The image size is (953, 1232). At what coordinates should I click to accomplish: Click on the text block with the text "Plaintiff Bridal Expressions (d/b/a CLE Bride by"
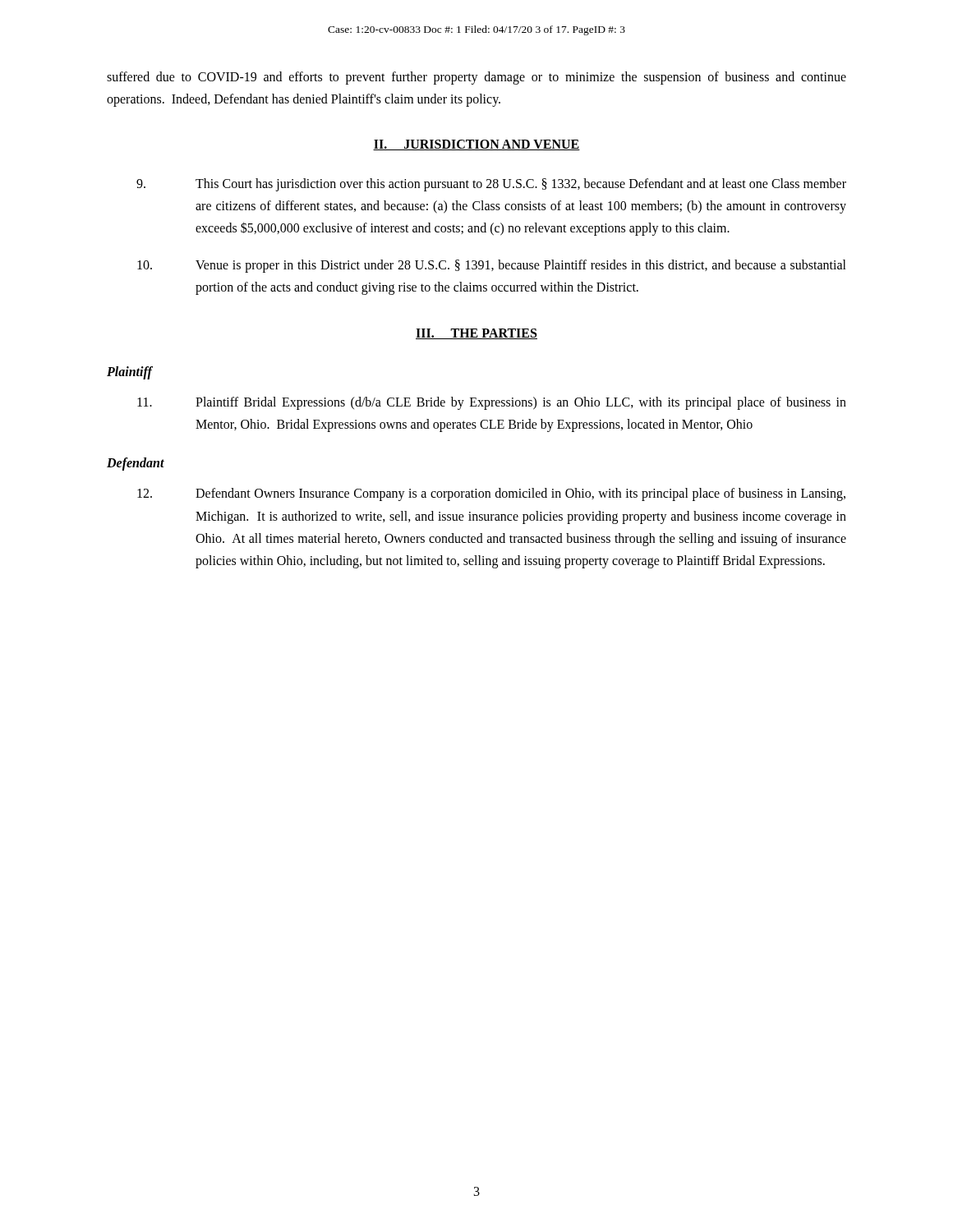(476, 413)
